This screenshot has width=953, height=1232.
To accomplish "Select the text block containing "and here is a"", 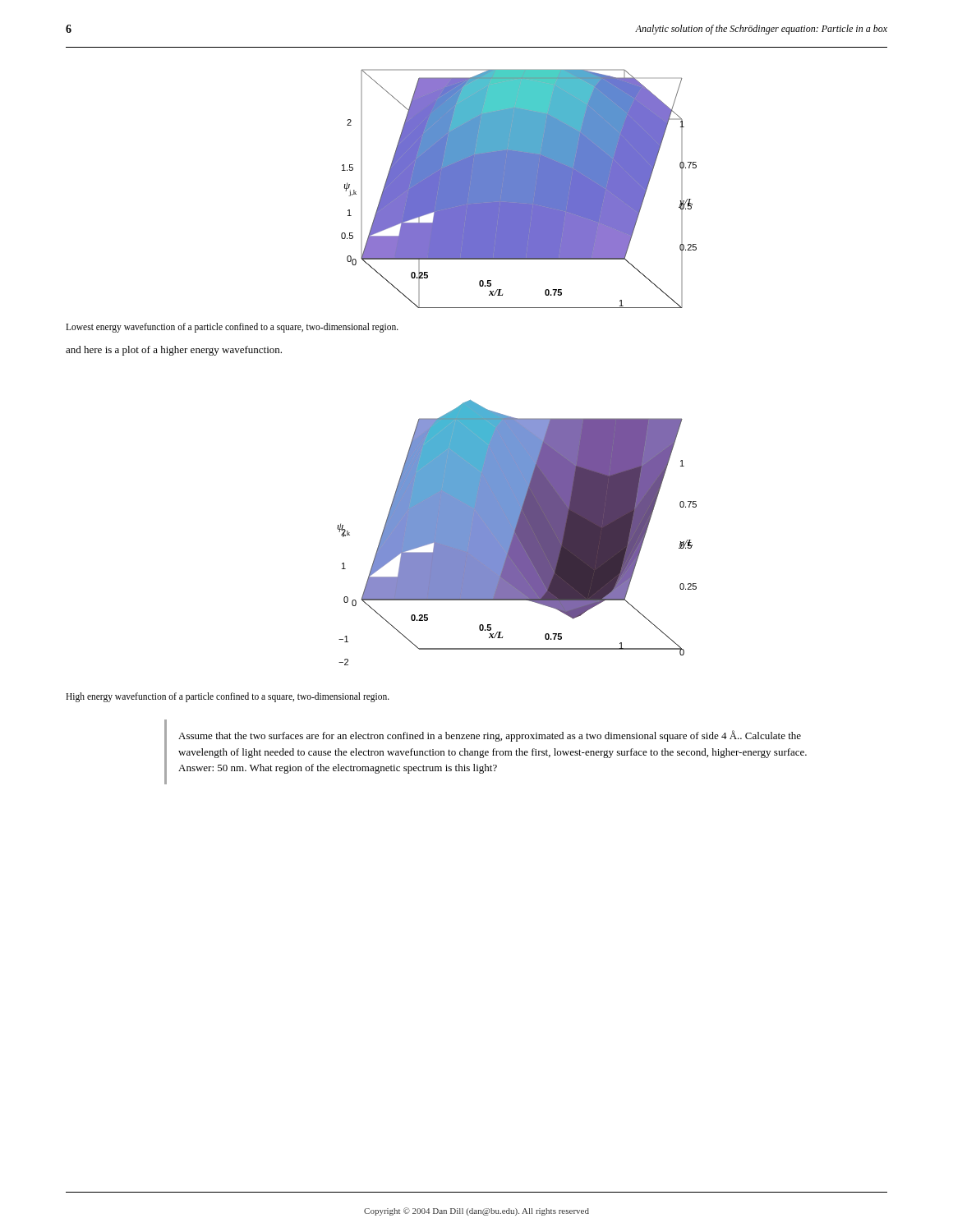I will pyautogui.click(x=174, y=350).
